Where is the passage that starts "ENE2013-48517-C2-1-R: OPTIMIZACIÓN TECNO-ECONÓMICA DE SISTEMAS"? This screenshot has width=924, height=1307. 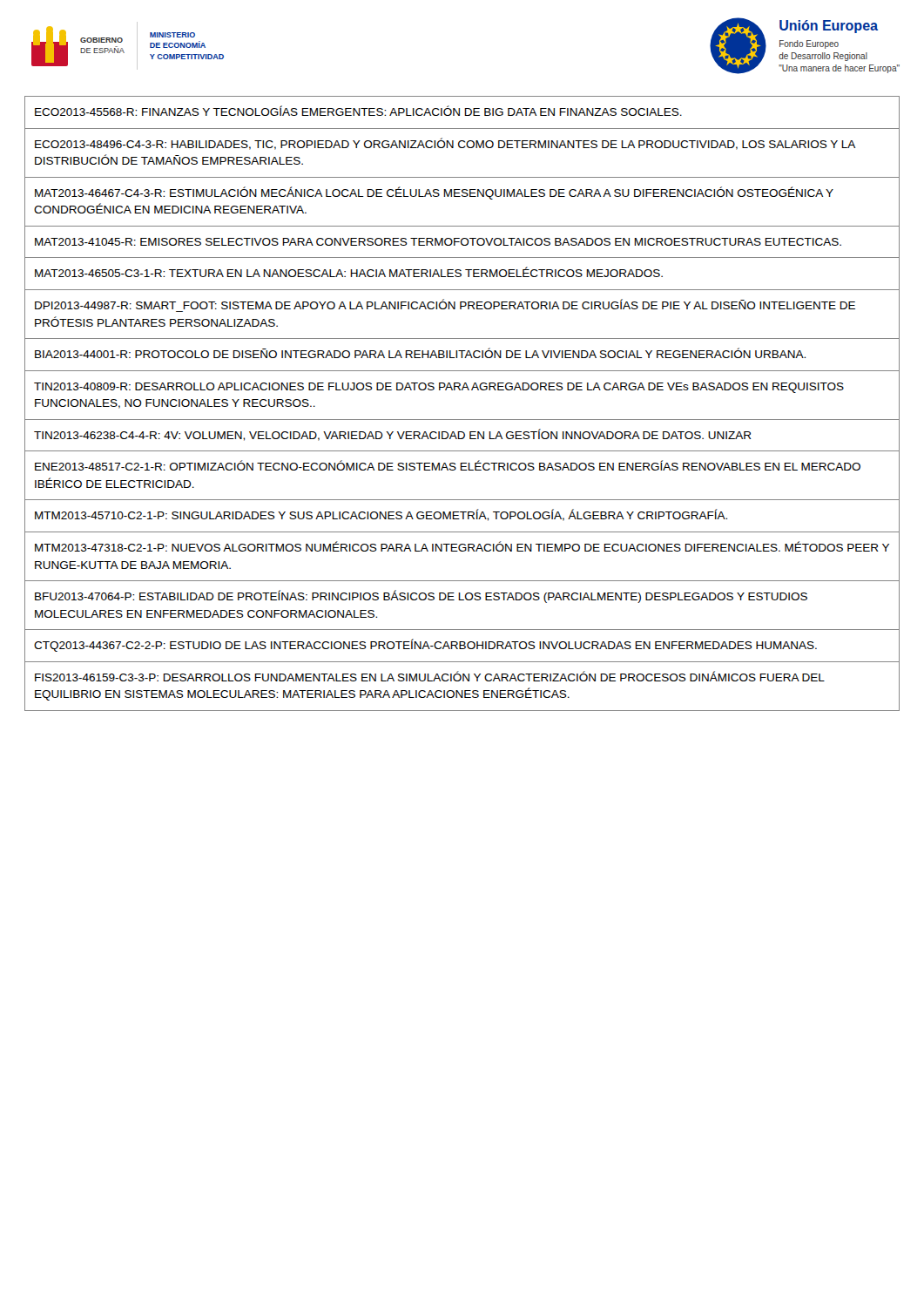(447, 475)
